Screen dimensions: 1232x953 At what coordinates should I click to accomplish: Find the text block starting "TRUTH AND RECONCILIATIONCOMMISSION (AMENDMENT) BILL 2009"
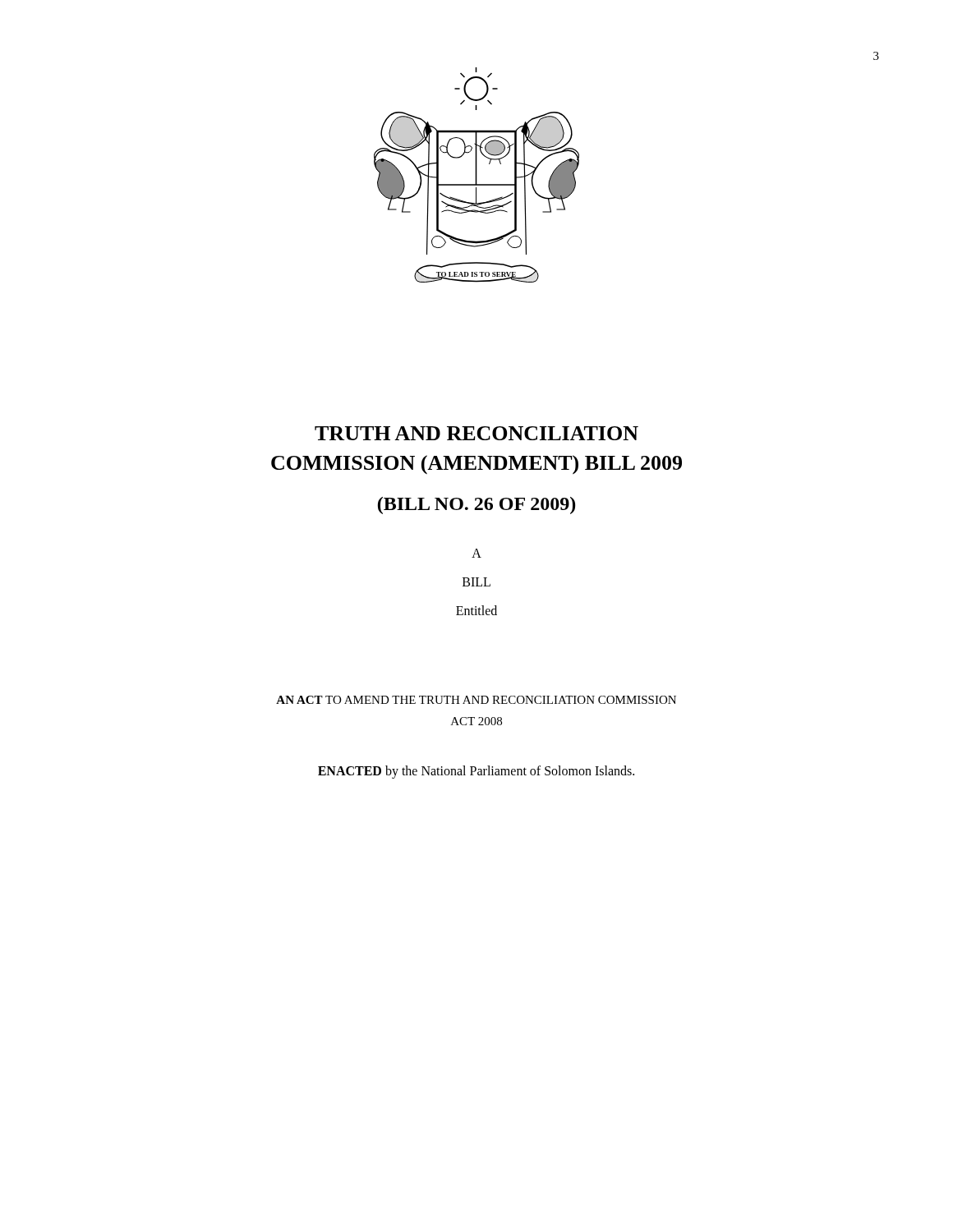pos(476,449)
